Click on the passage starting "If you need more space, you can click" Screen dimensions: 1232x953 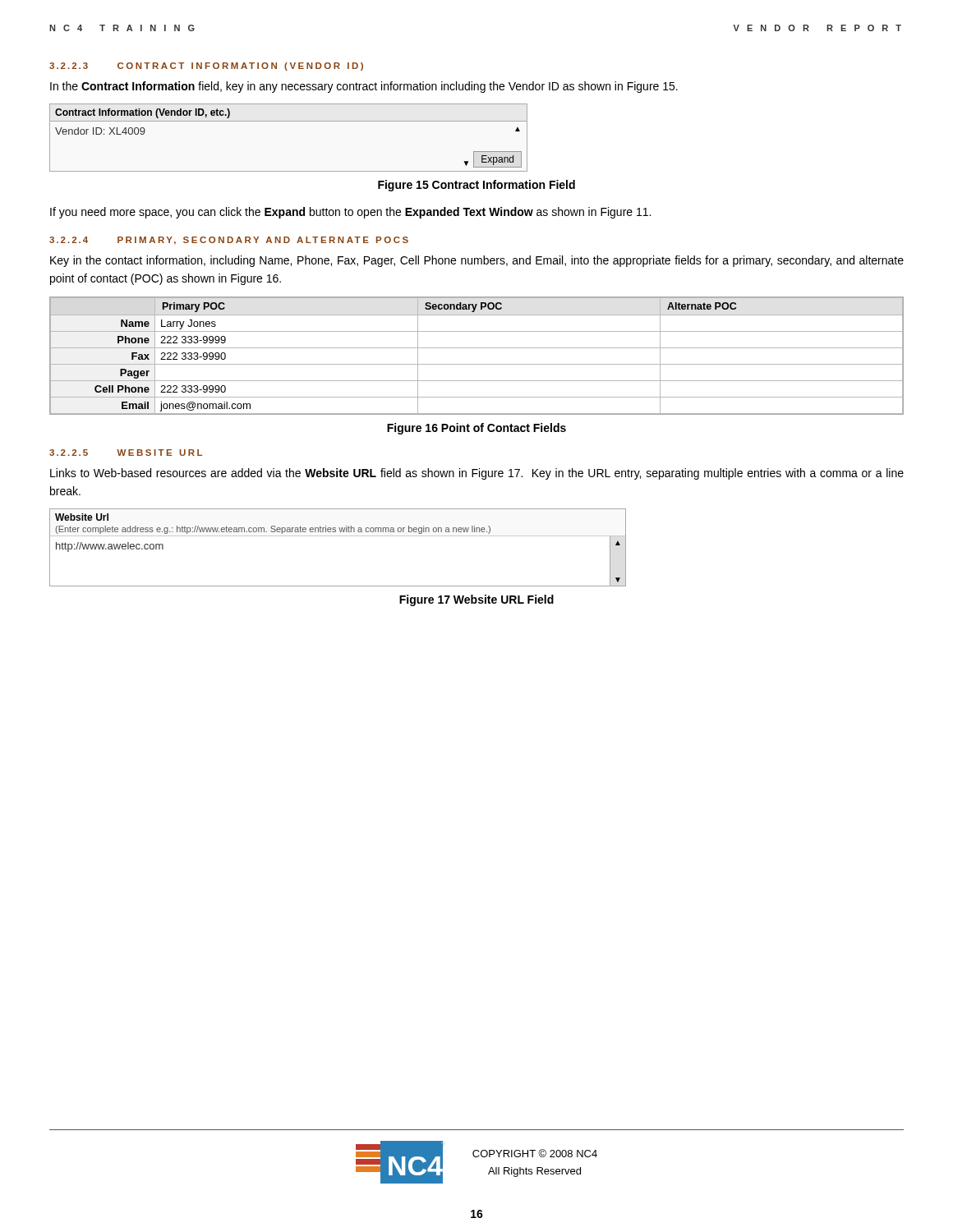[351, 212]
